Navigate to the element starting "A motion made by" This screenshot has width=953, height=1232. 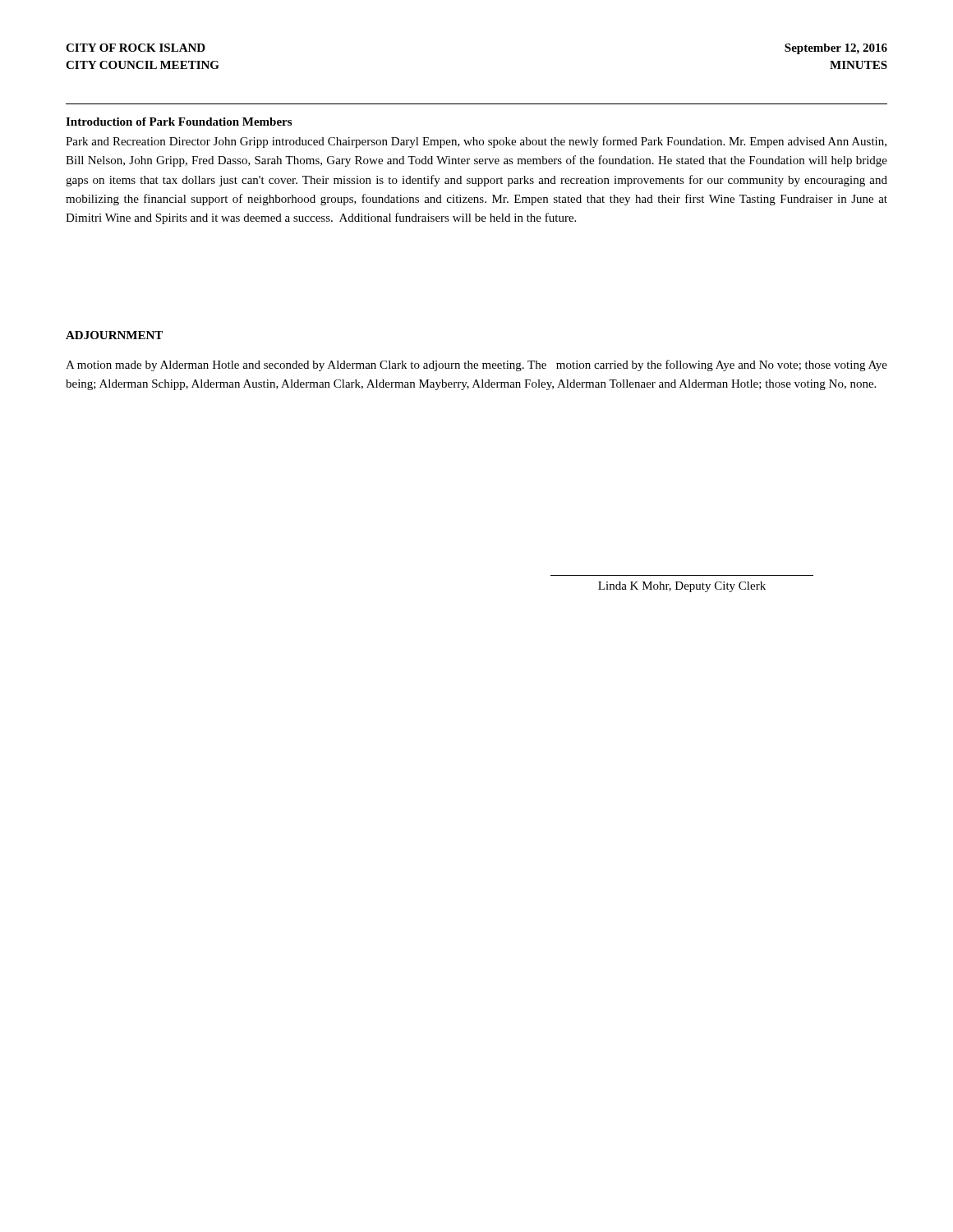click(x=476, y=374)
